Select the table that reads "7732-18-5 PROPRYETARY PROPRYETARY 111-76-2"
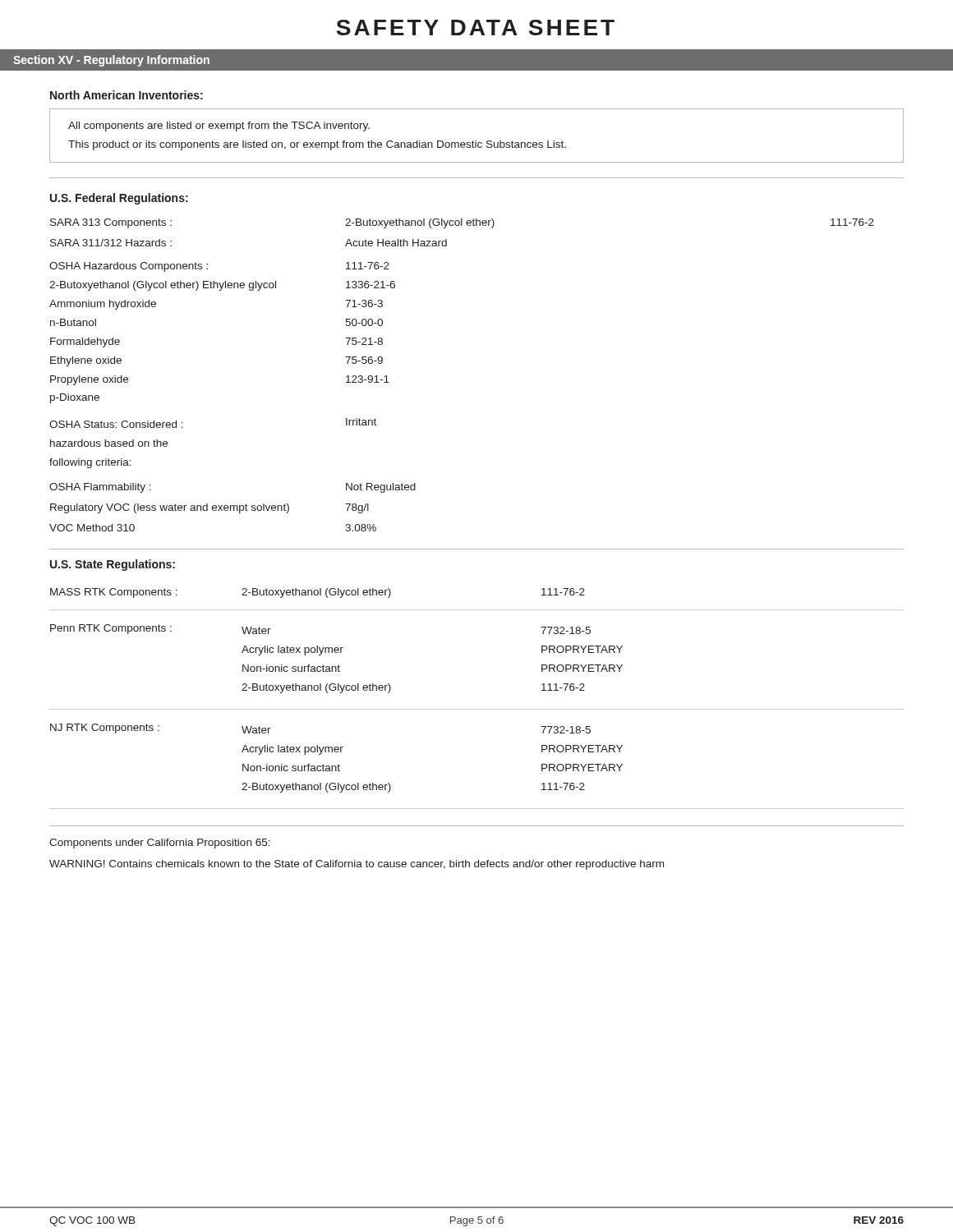This screenshot has height=1232, width=953. (476, 692)
